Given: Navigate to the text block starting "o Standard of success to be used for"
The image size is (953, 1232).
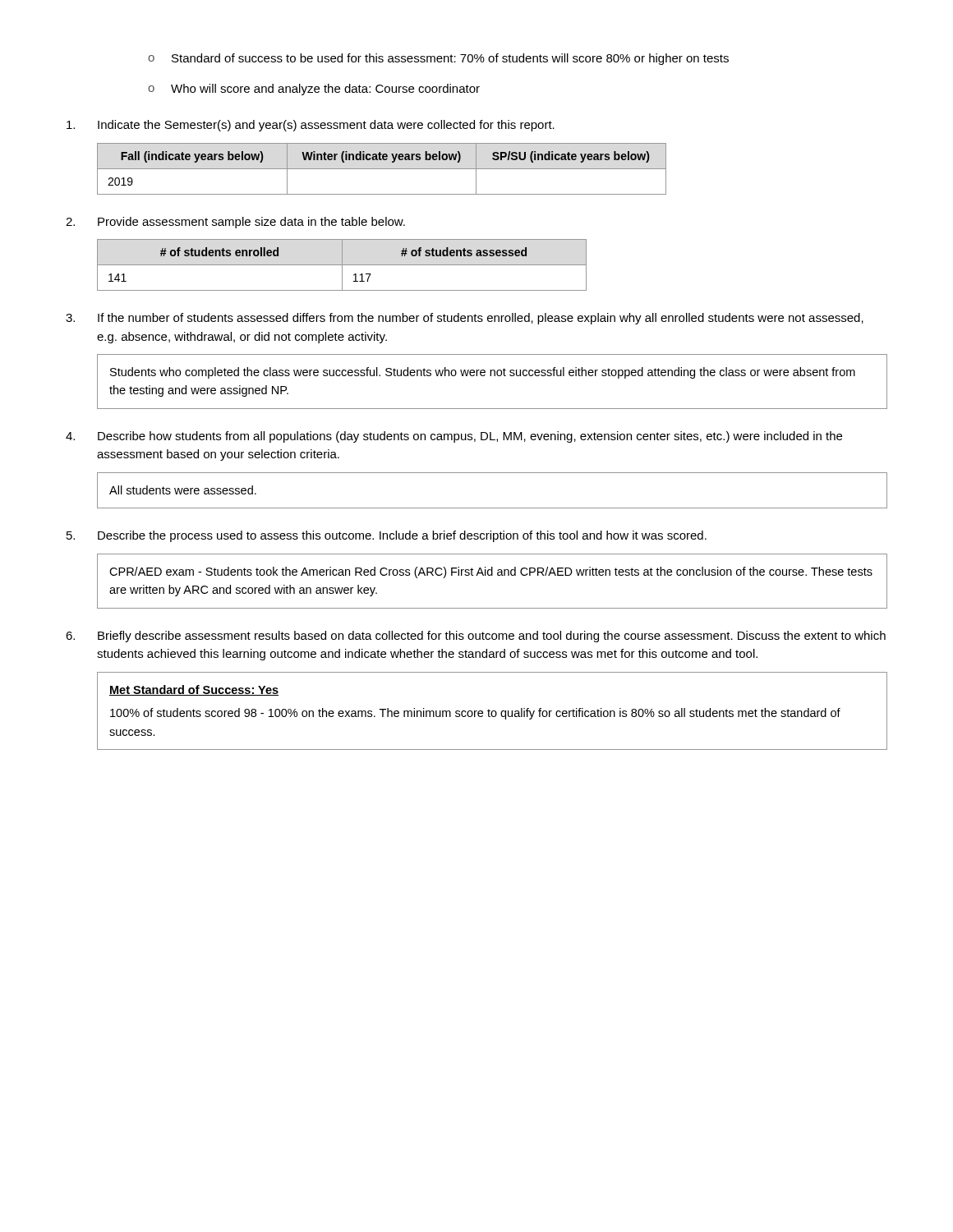Looking at the screenshot, I should tap(518, 59).
